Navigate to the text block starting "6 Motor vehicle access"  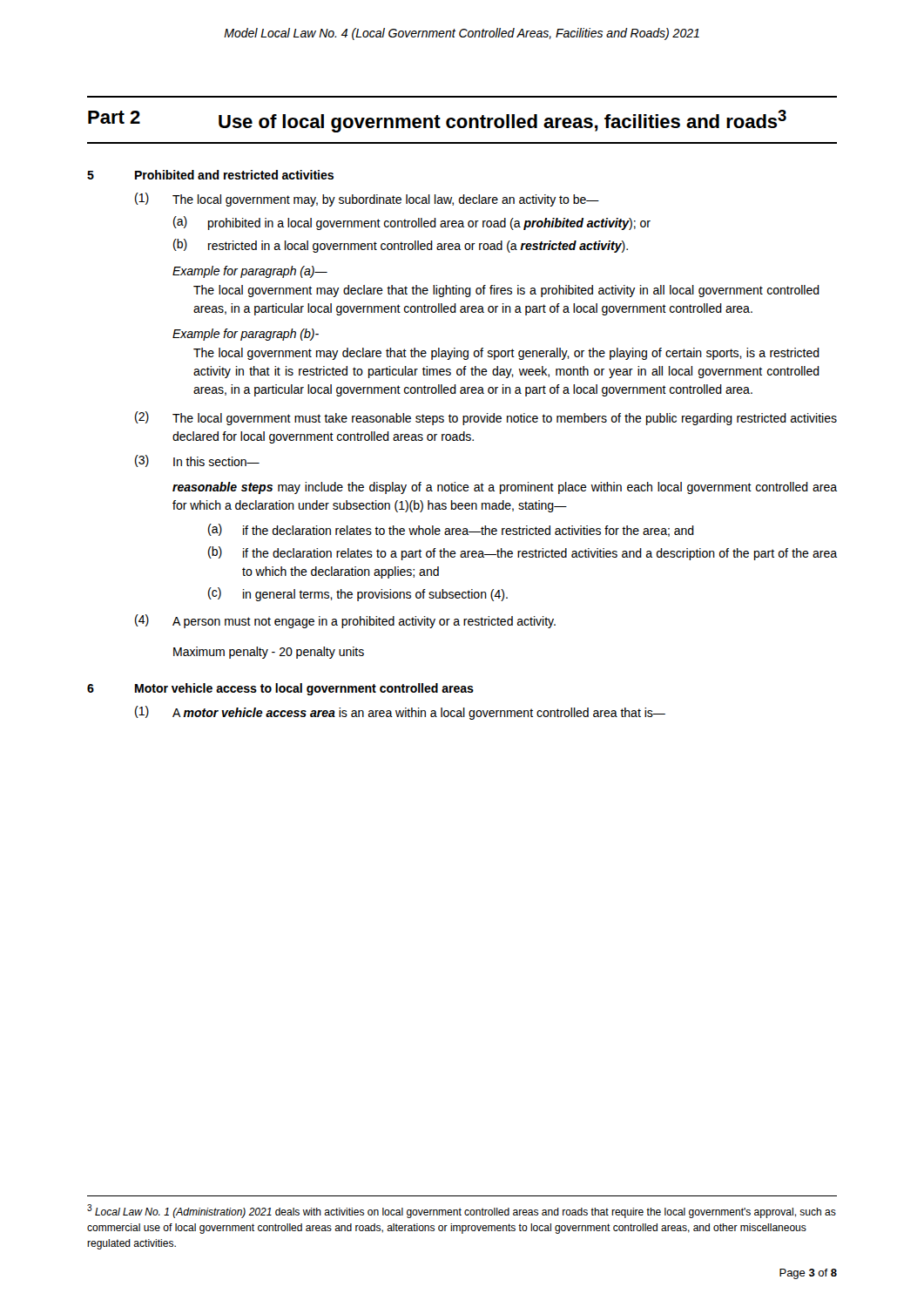[x=280, y=689]
